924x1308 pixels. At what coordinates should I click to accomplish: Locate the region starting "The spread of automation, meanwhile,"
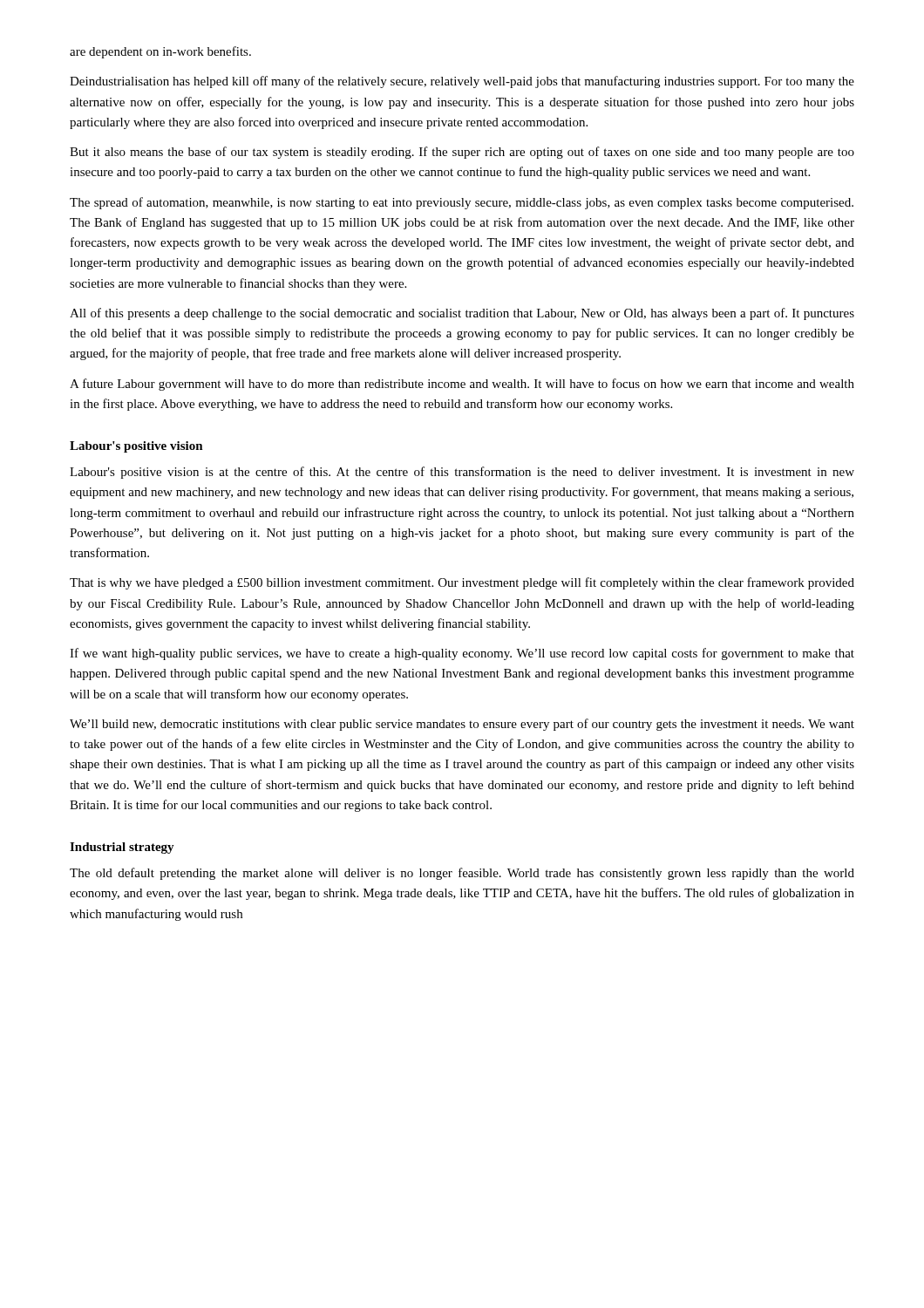click(462, 242)
